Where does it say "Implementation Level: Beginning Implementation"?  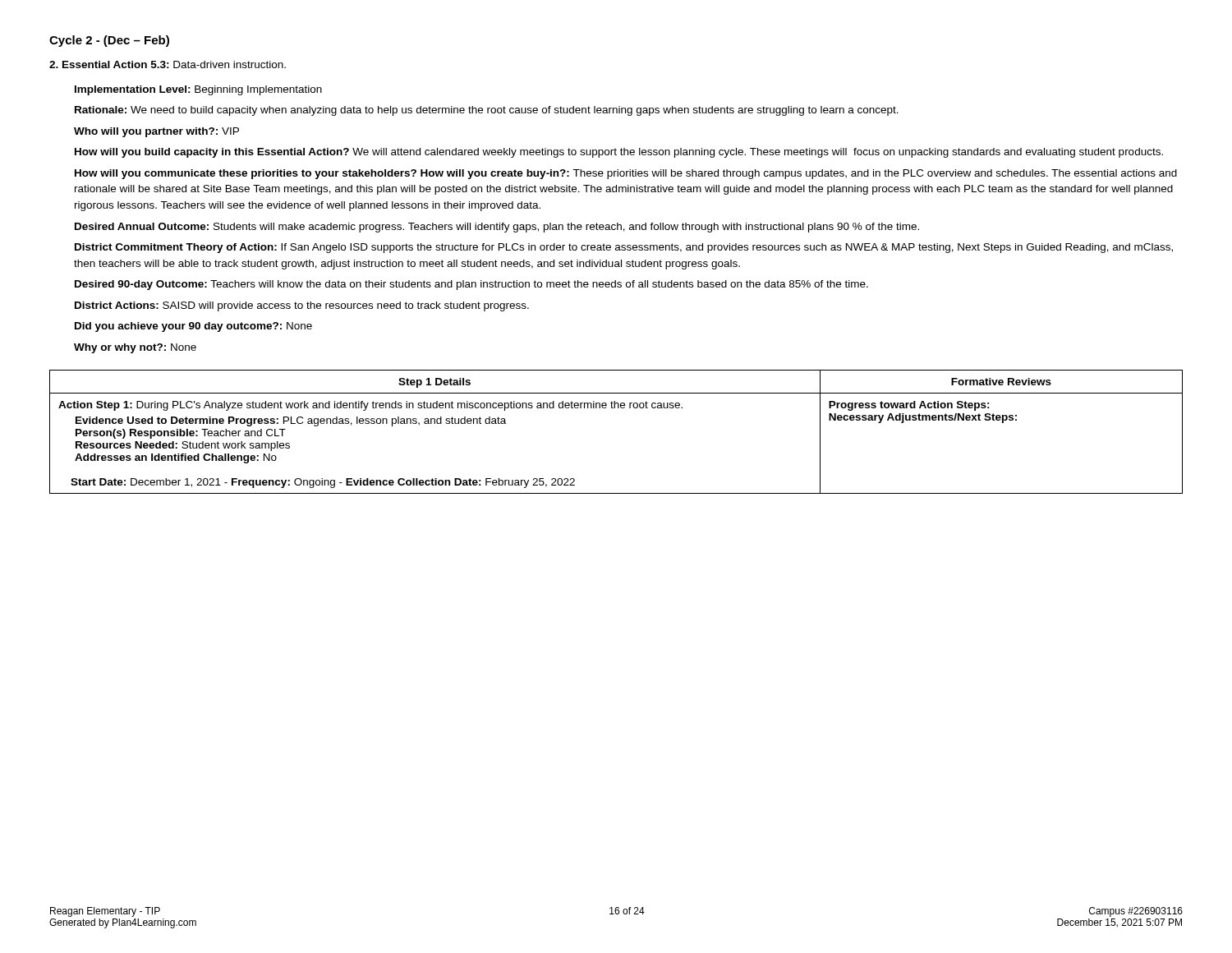point(198,89)
